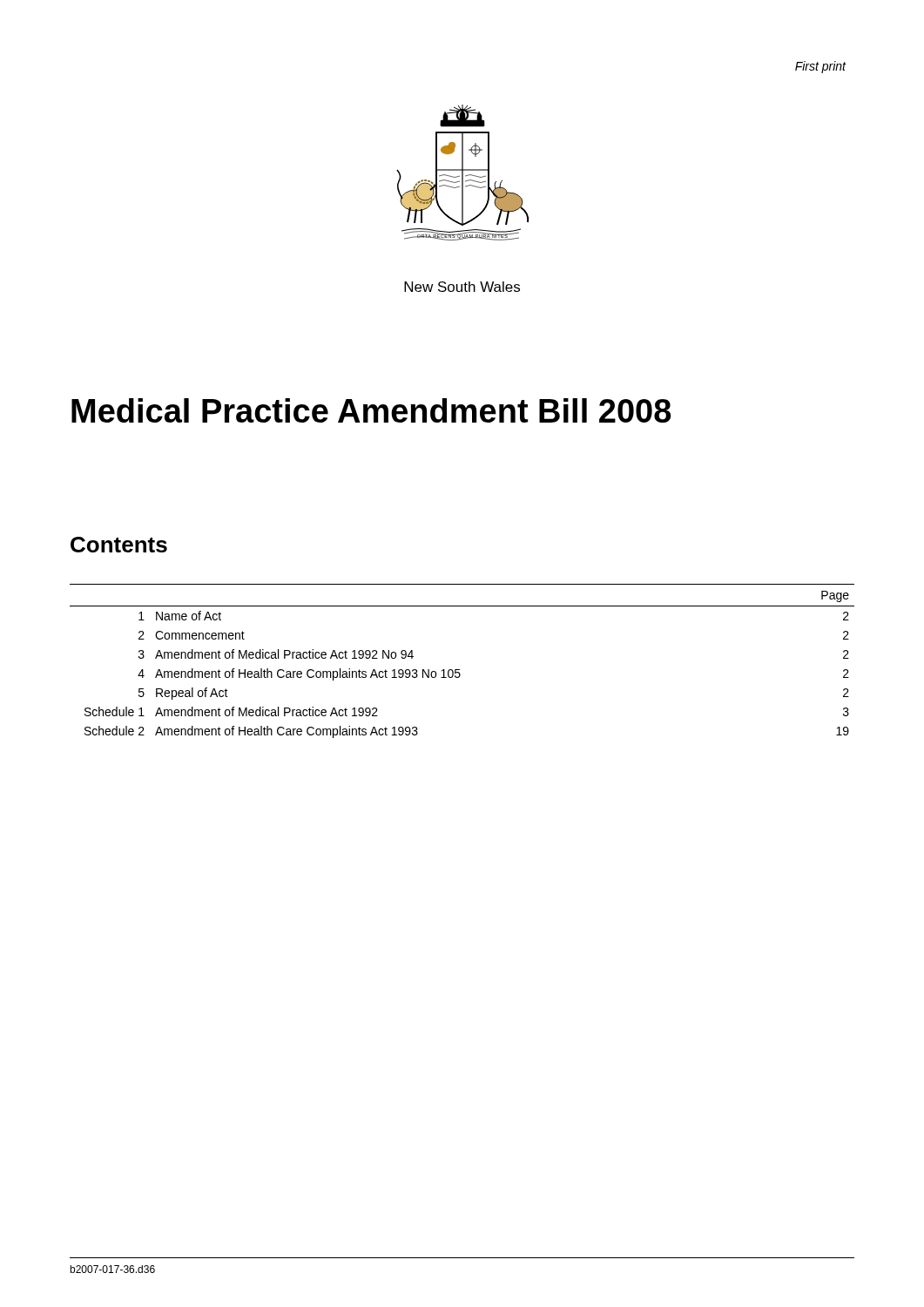Select the table that reads "Schedule 1"
The image size is (924, 1307).
pos(462,662)
